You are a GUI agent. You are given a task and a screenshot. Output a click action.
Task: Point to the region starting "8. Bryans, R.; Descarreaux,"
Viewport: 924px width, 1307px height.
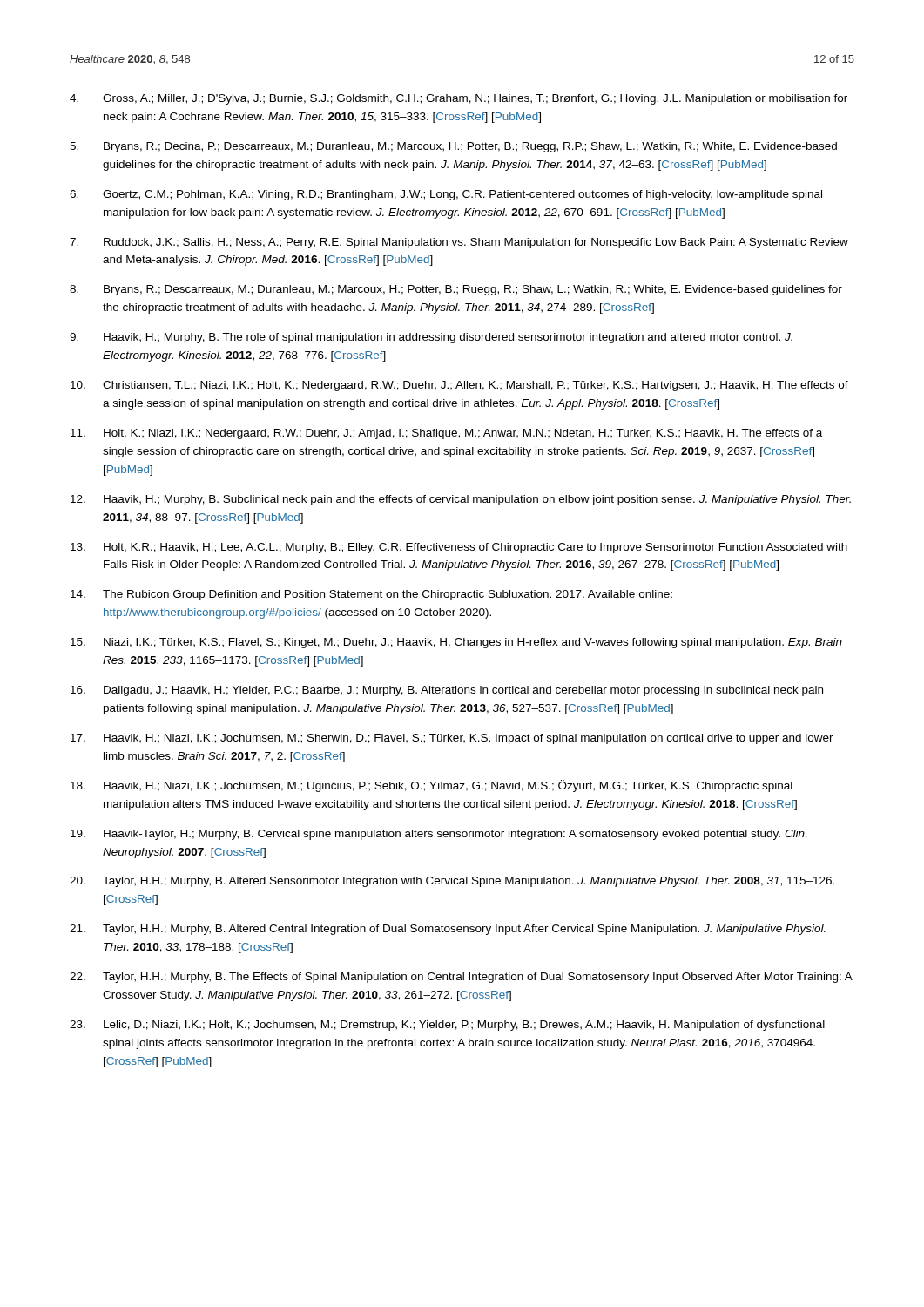click(x=462, y=299)
